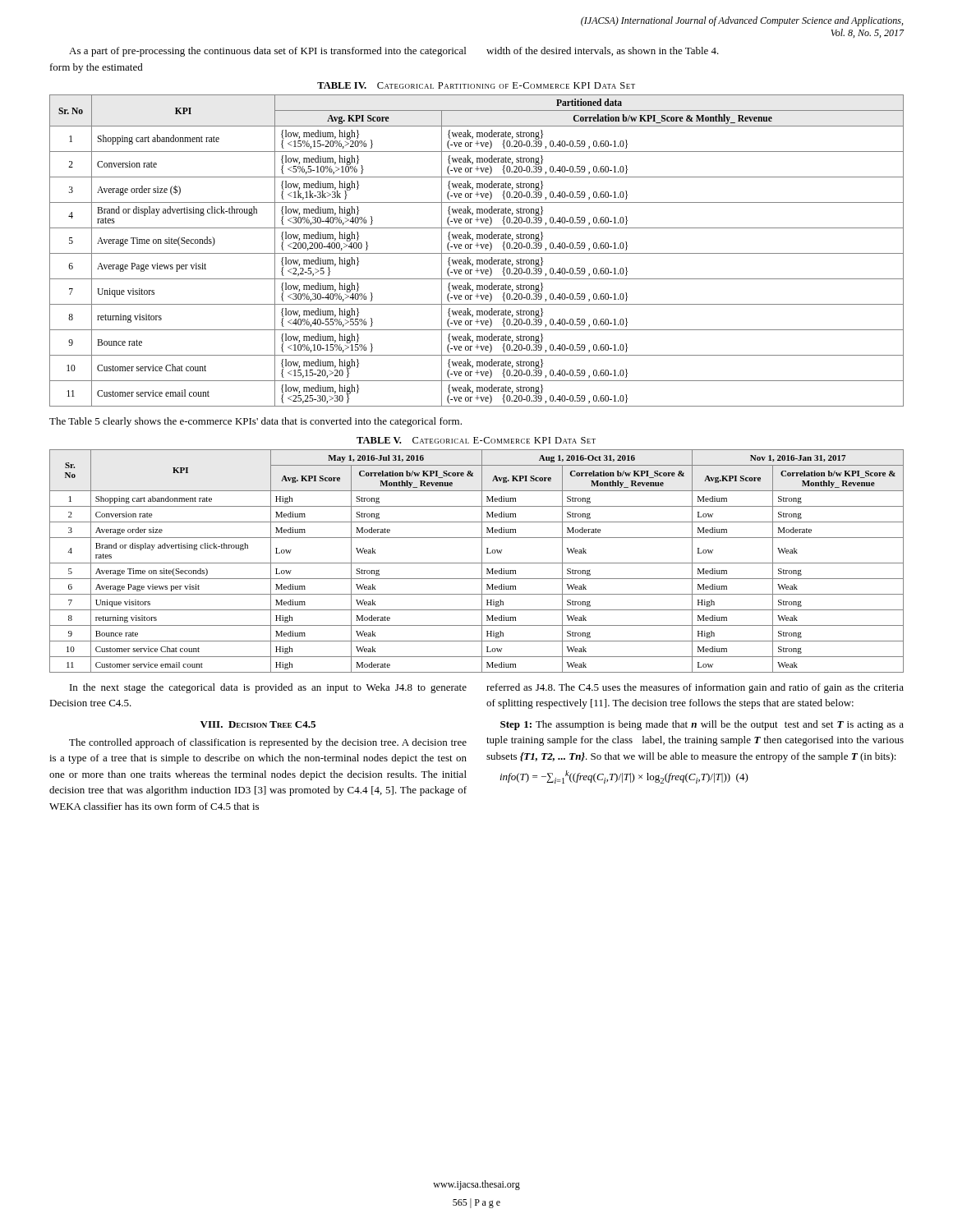Image resolution: width=953 pixels, height=1232 pixels.
Task: Where is the passage that starts "The controlled approach of classification is"?
Action: 258,774
